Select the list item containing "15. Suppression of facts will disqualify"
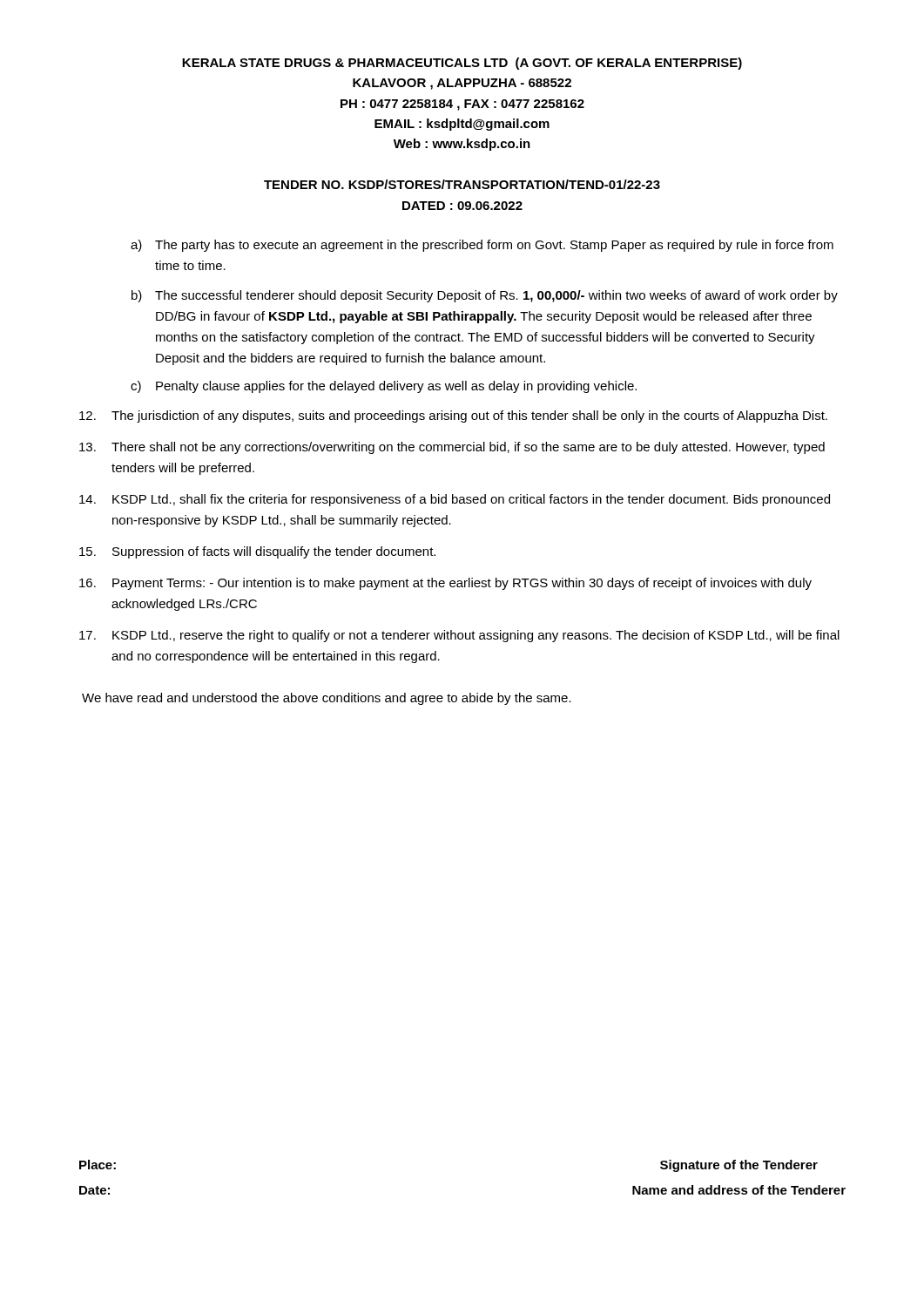 point(257,552)
